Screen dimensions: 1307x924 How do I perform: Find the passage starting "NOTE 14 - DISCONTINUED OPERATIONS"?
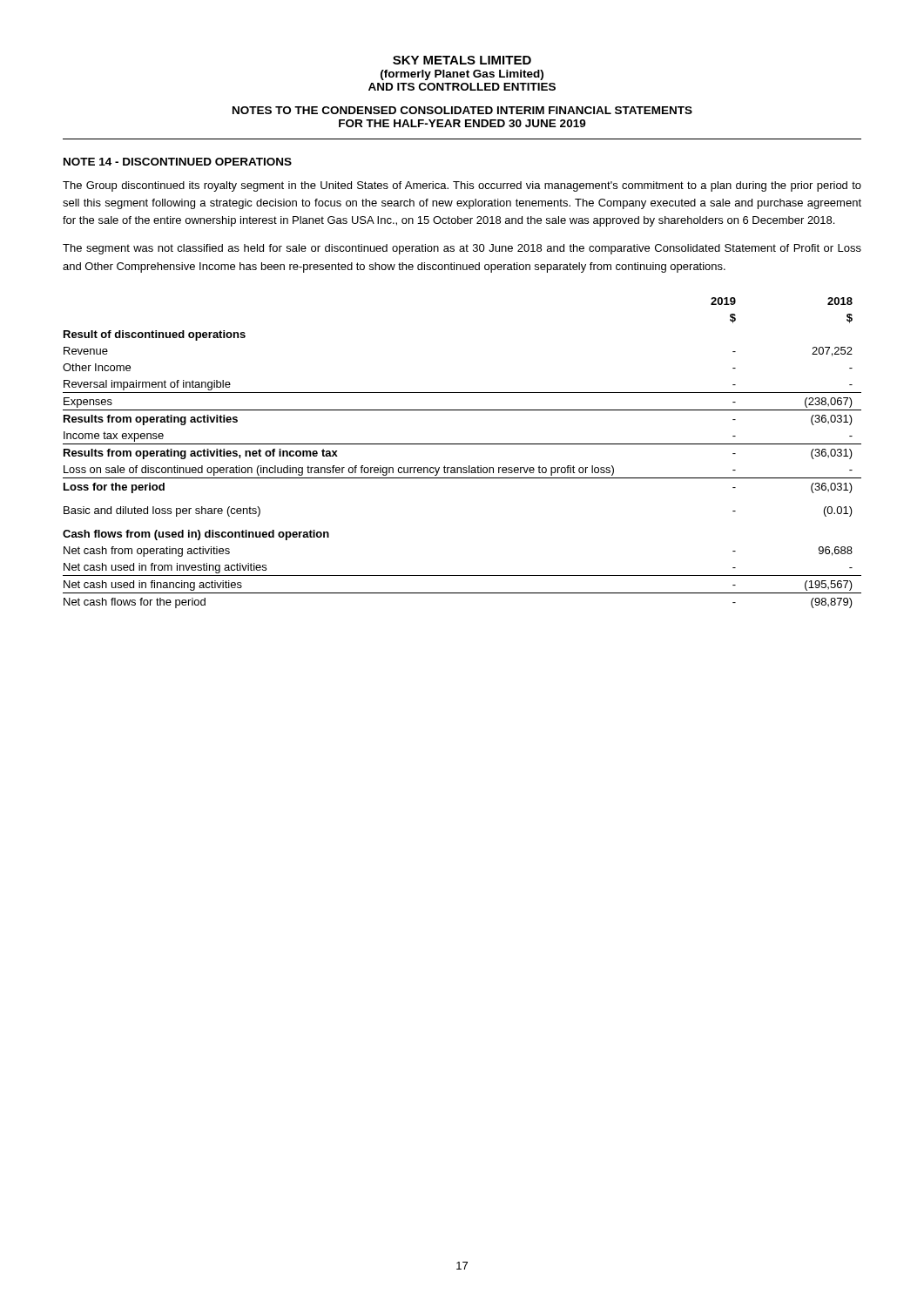pyautogui.click(x=177, y=162)
